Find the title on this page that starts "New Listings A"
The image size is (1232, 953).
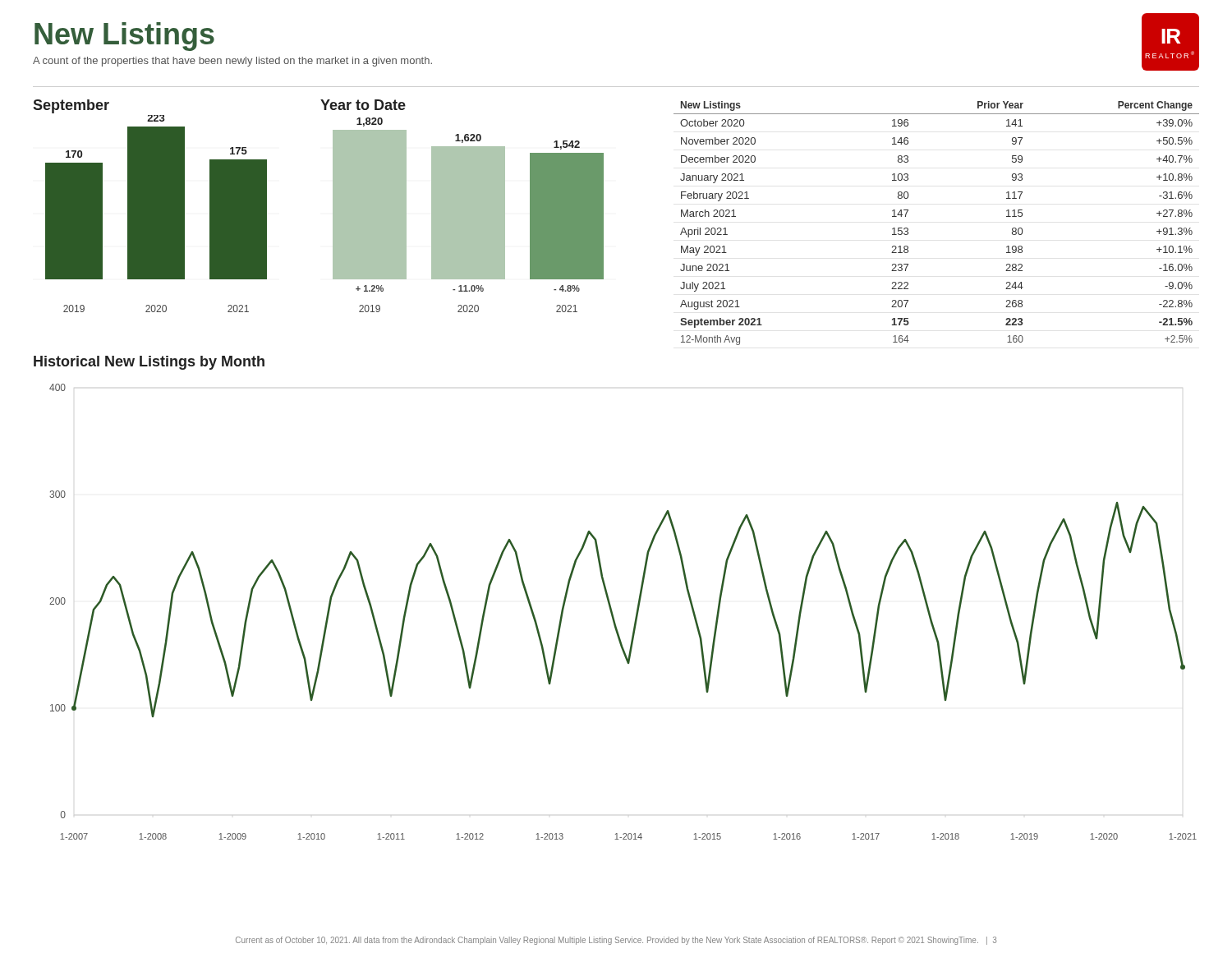pyautogui.click(x=124, y=37)
